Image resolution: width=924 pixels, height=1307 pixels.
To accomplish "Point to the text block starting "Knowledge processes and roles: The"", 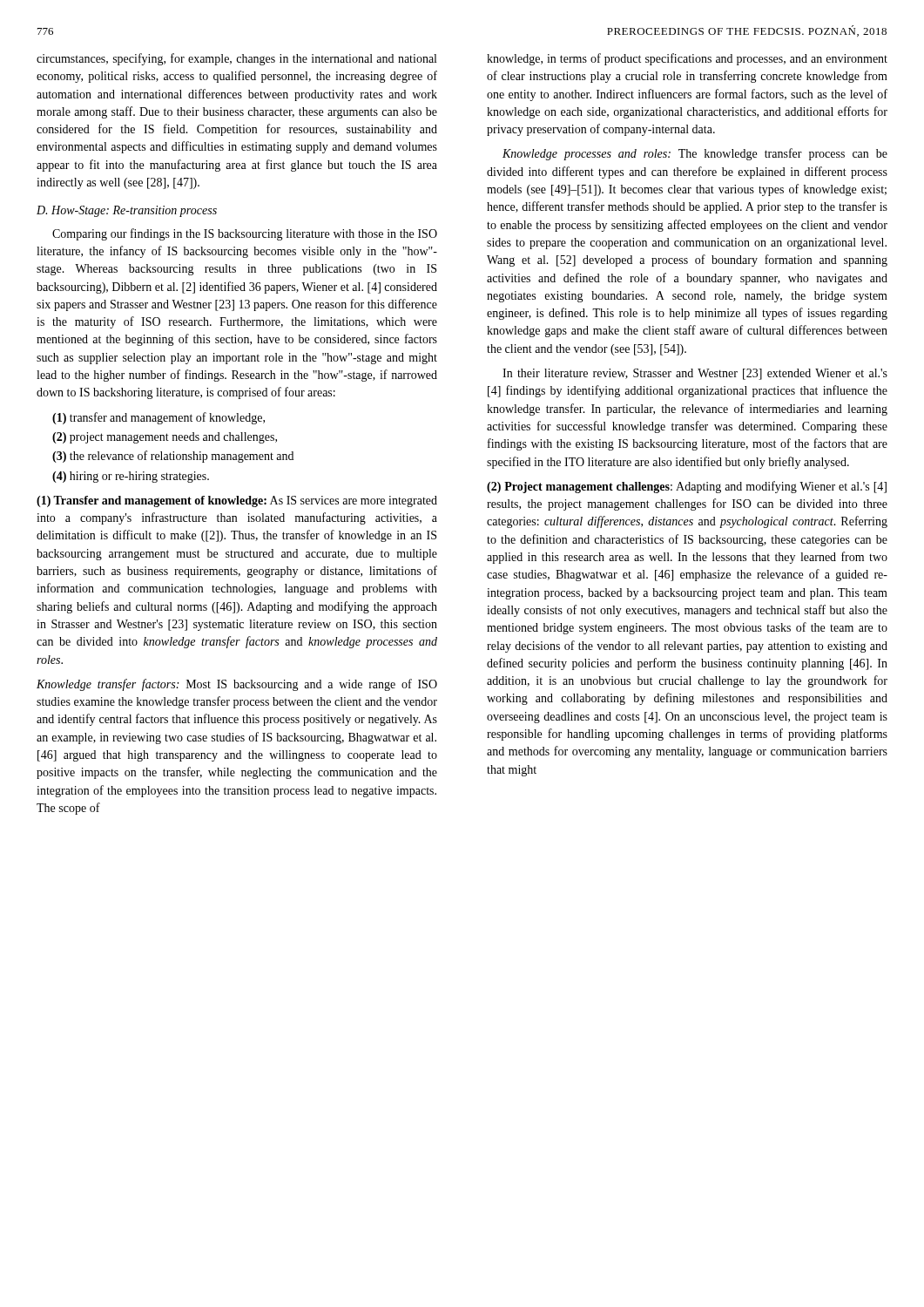I will [x=687, y=252].
